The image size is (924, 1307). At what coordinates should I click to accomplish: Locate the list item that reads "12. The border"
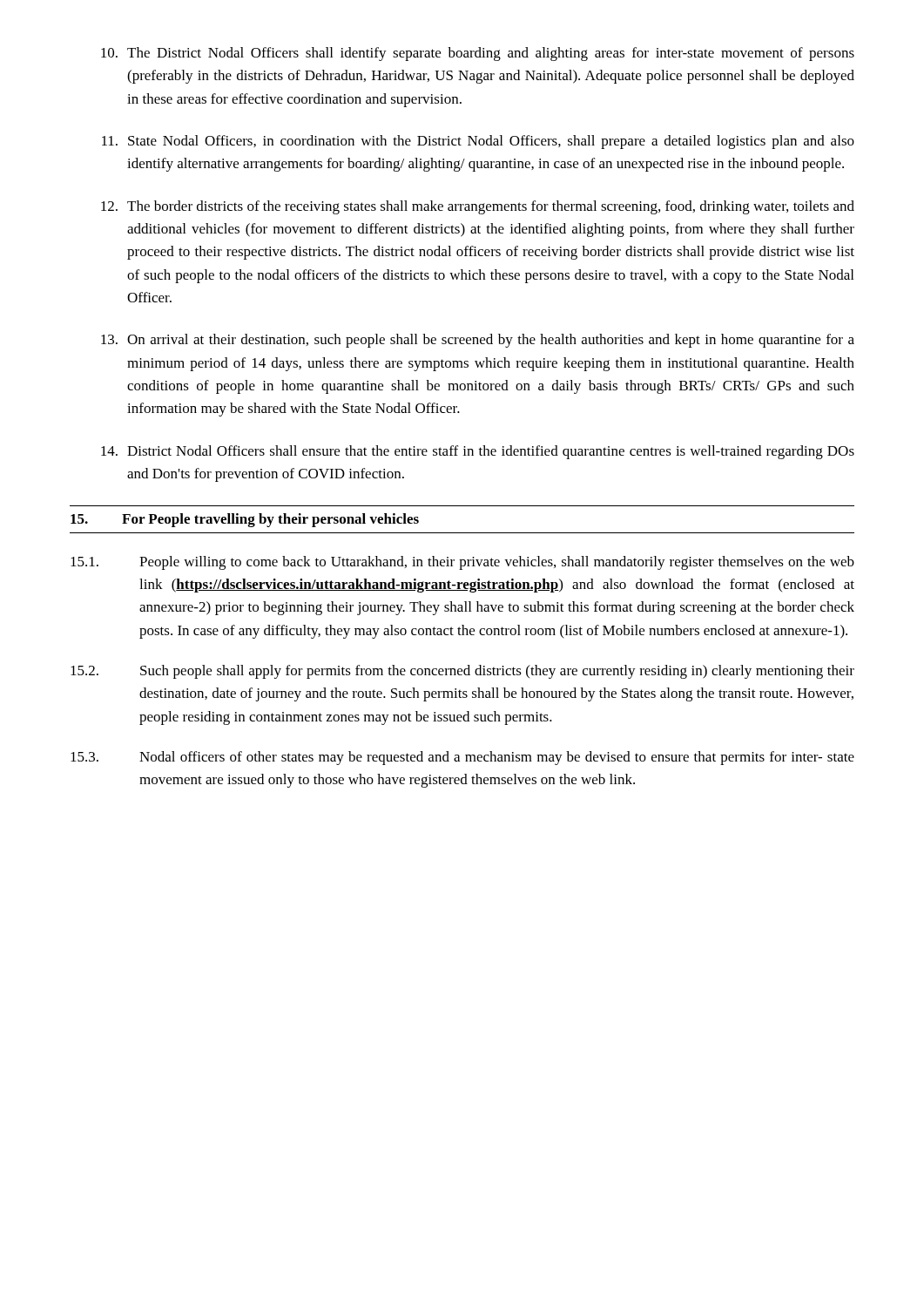point(462,252)
